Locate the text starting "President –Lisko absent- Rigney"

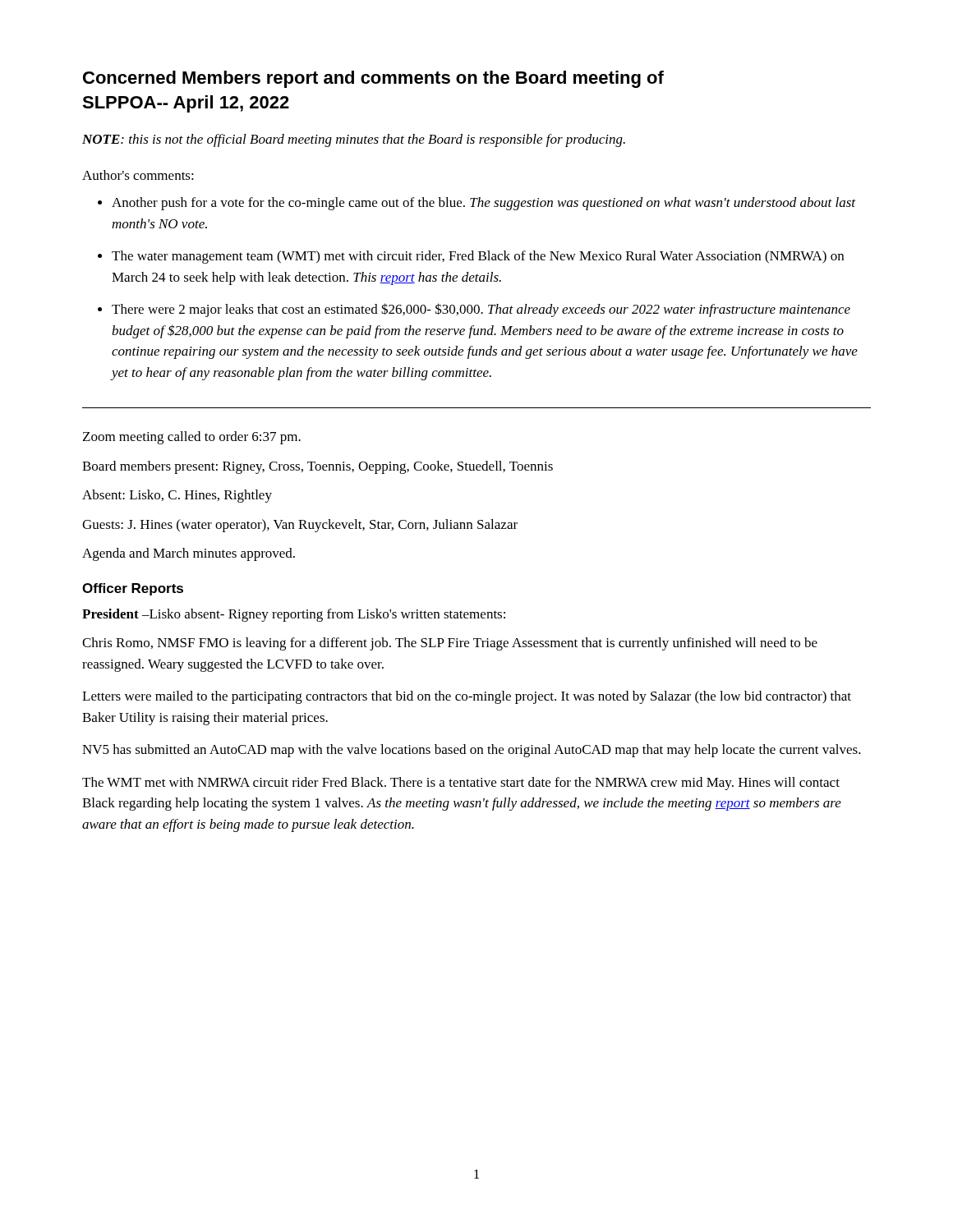coord(294,614)
